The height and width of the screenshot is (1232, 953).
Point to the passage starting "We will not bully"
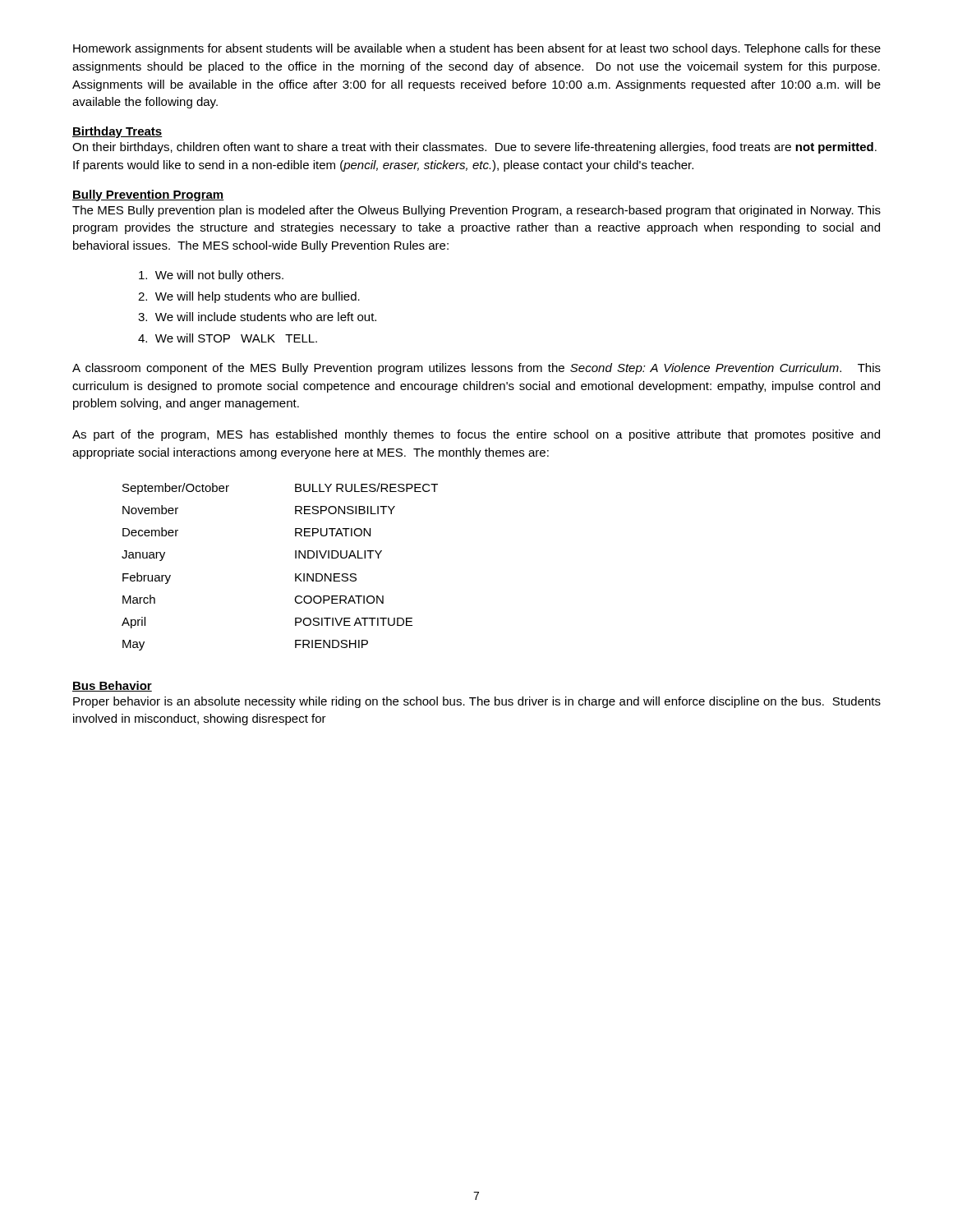click(x=211, y=275)
